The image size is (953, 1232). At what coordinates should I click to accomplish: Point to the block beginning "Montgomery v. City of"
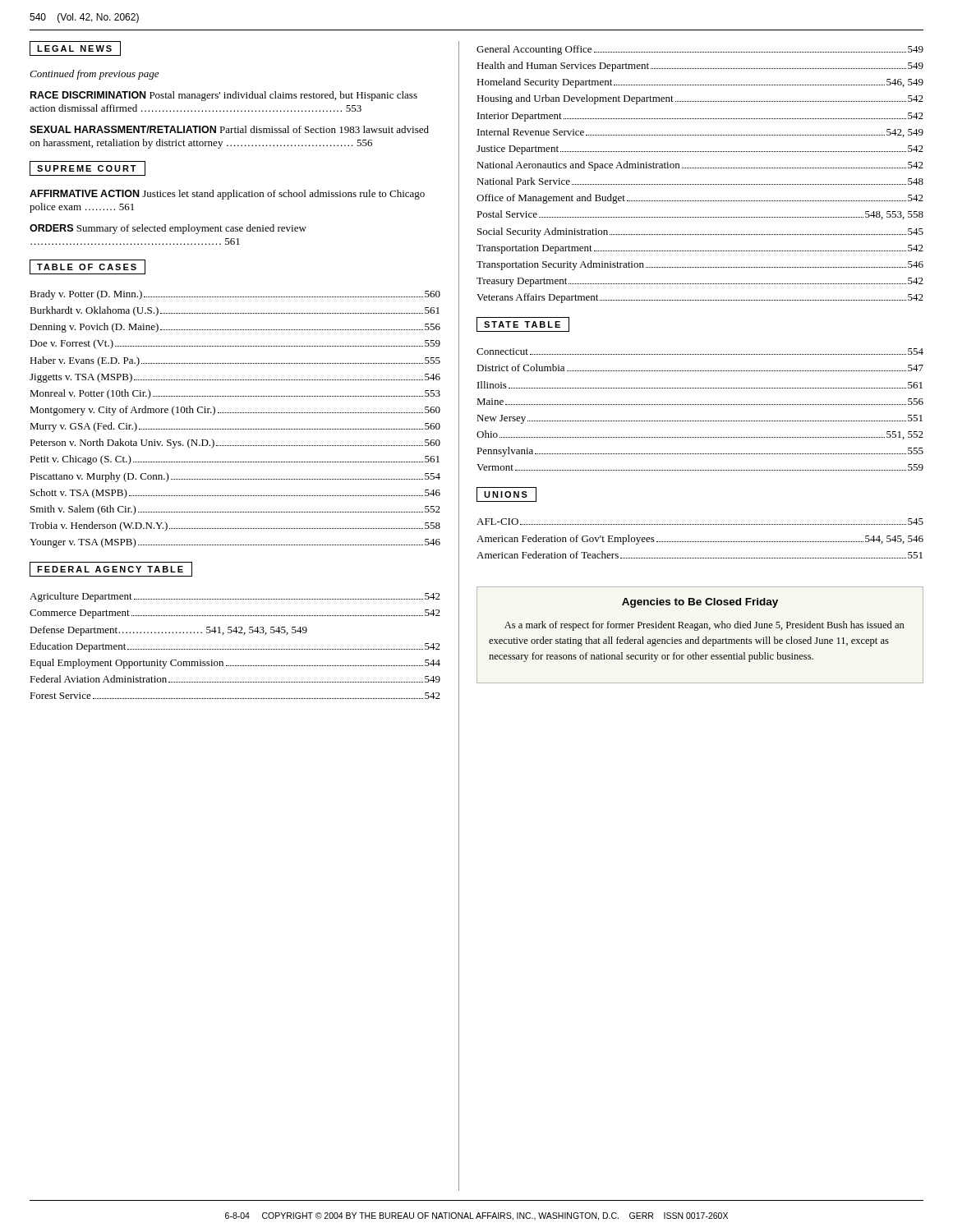point(235,410)
